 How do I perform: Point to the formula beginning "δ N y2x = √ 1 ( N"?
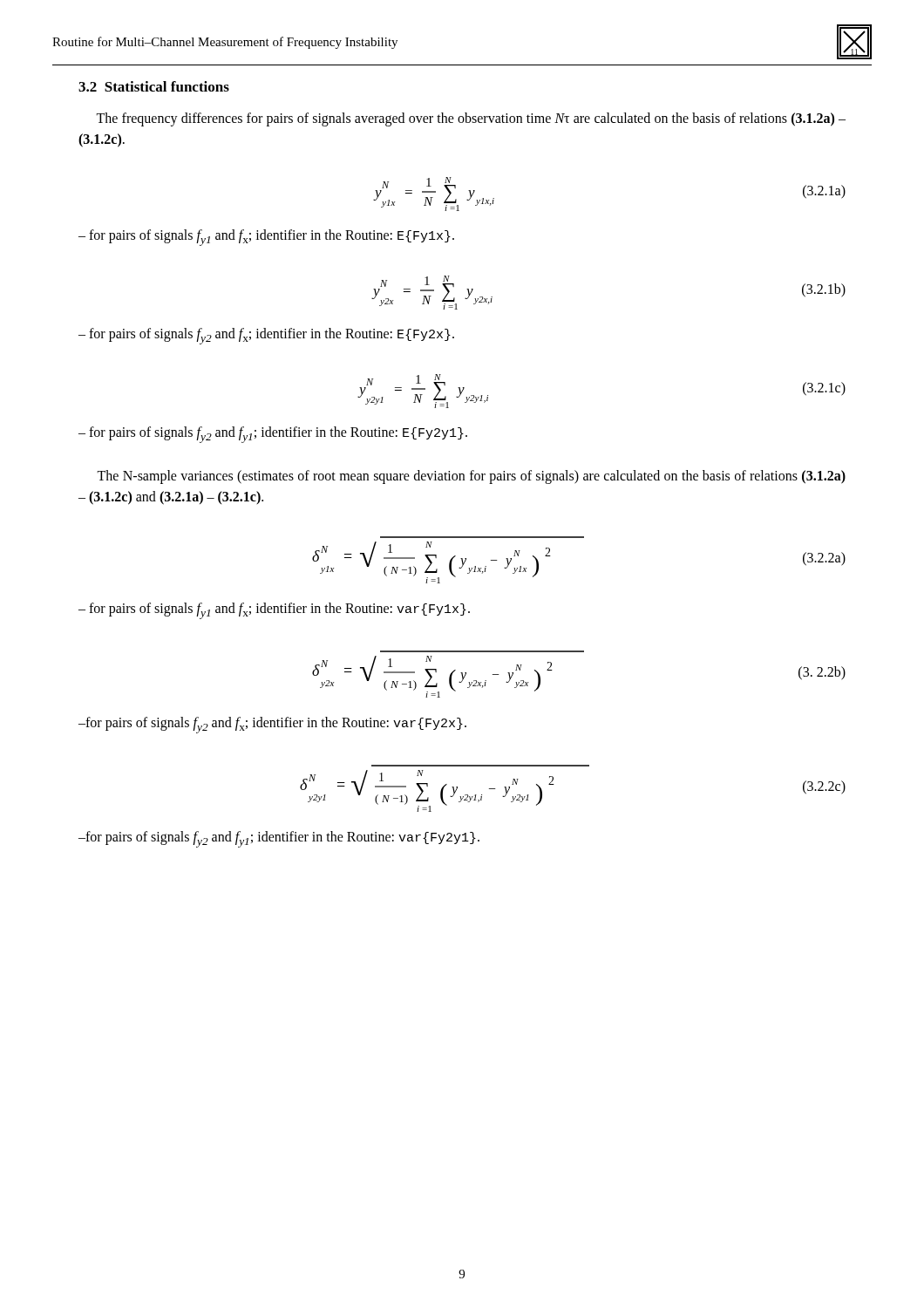[571, 672]
